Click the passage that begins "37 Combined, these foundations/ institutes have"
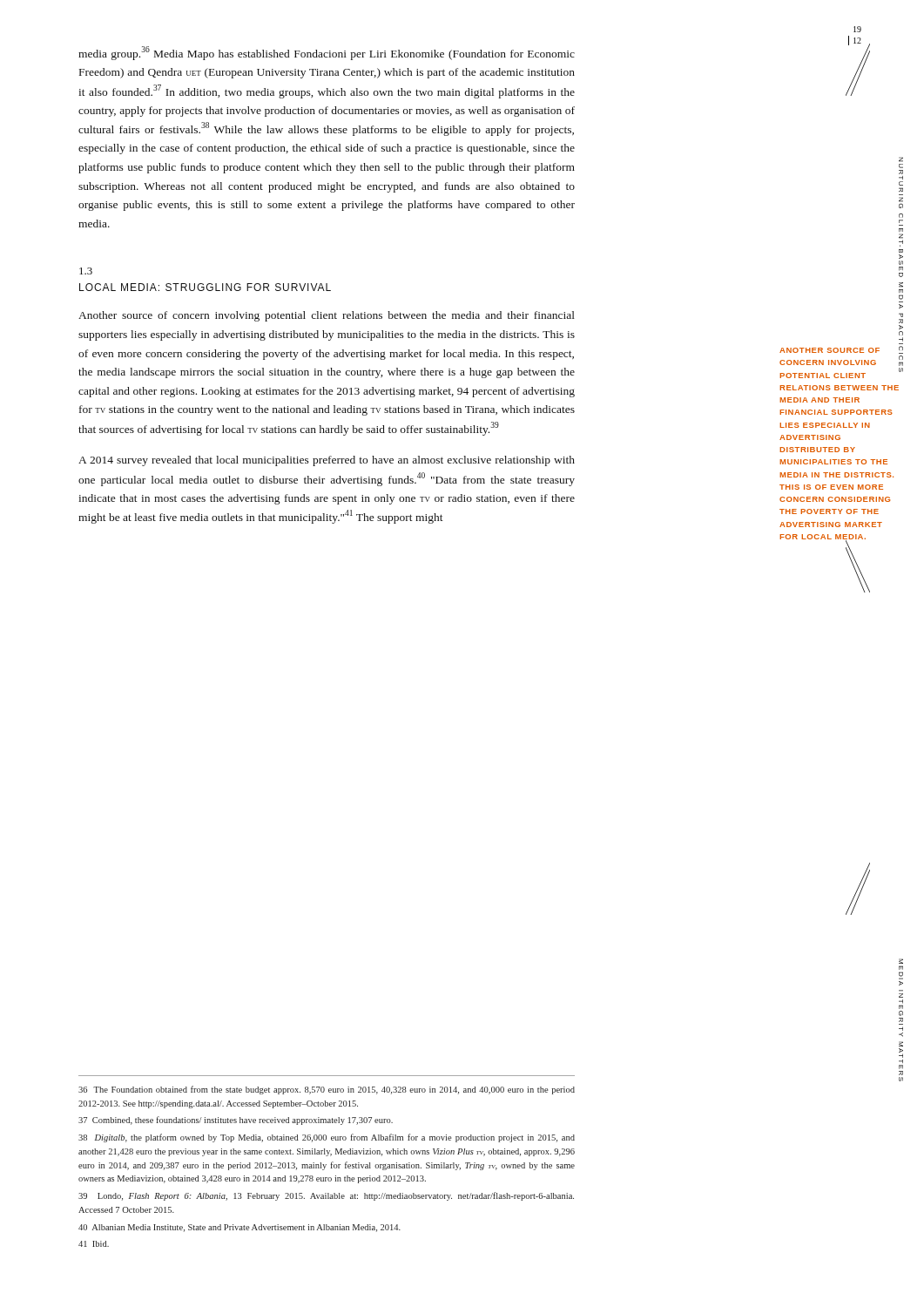The height and width of the screenshot is (1307, 924). (236, 1120)
